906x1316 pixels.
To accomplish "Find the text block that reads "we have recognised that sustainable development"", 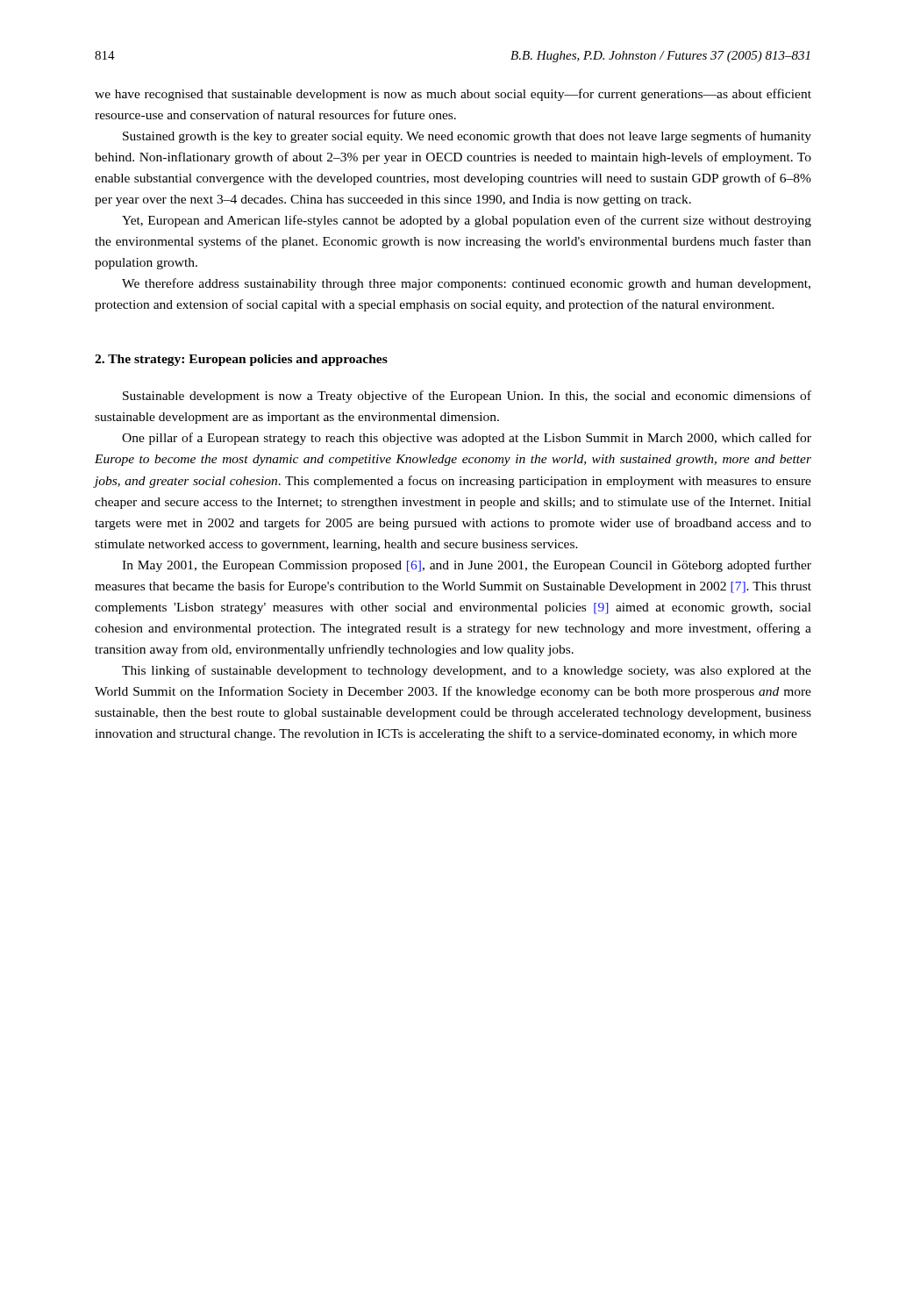I will 453,199.
